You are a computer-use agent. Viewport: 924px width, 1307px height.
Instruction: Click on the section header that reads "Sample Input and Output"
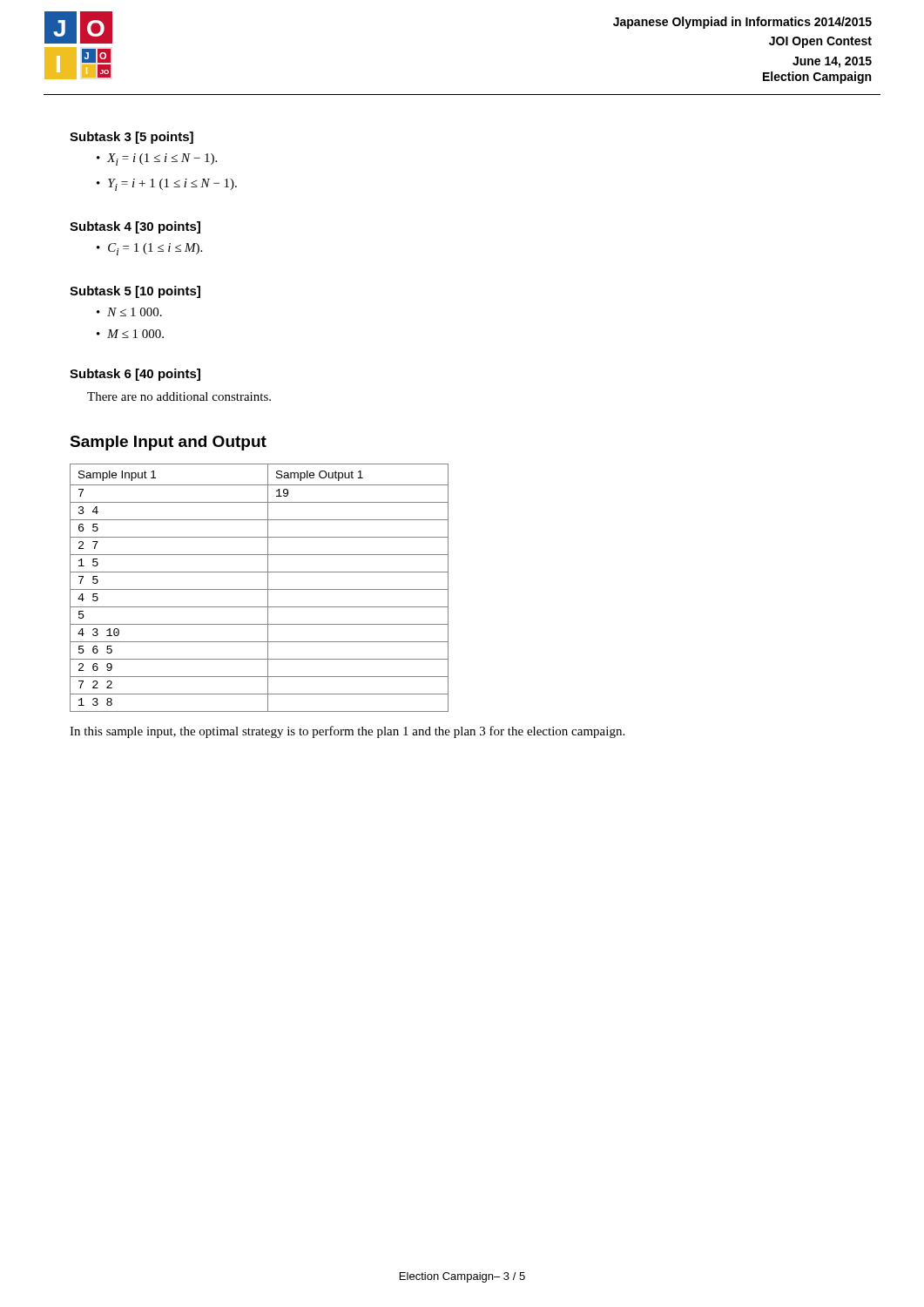tap(168, 441)
